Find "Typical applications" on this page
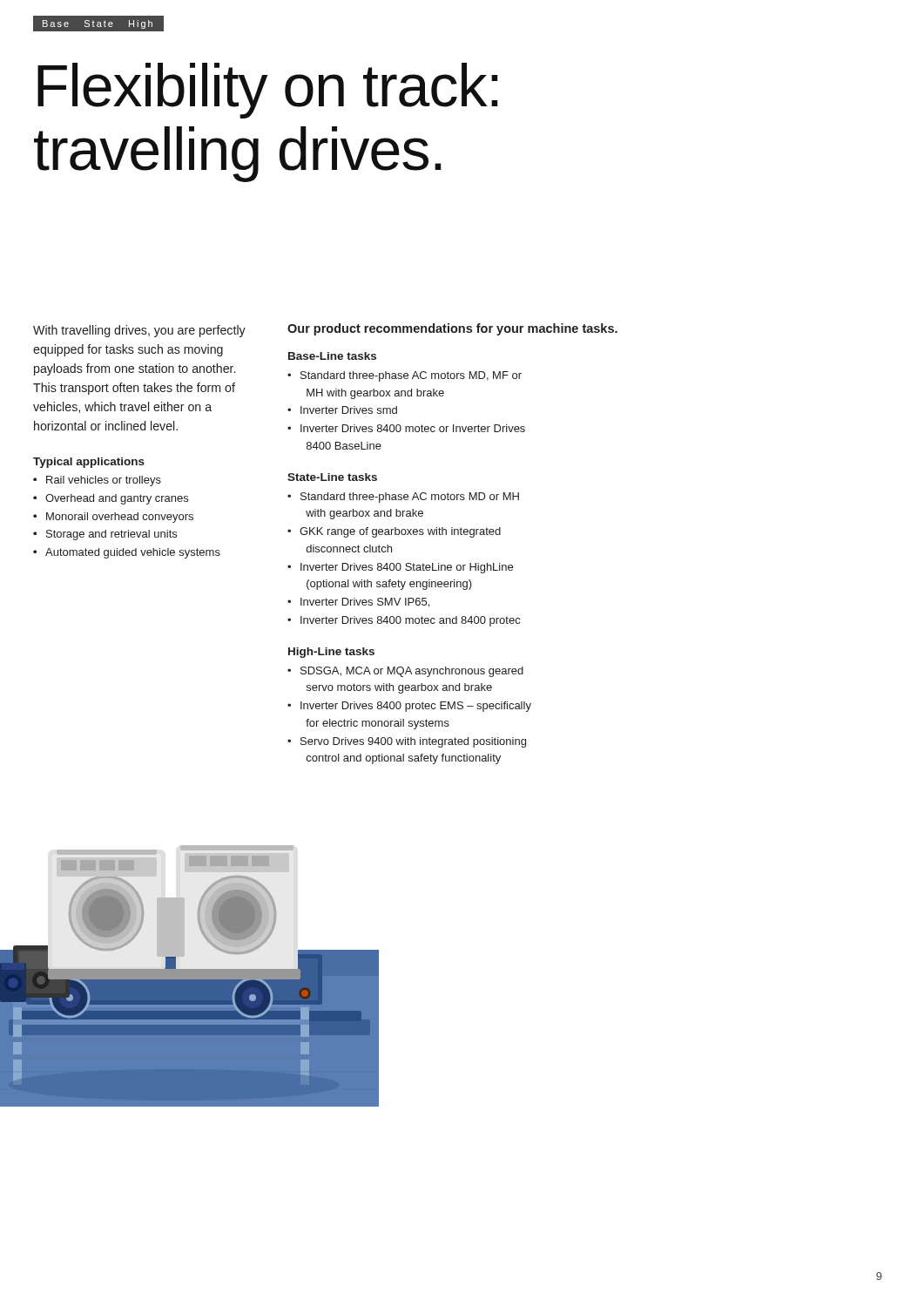924x1307 pixels. click(89, 461)
